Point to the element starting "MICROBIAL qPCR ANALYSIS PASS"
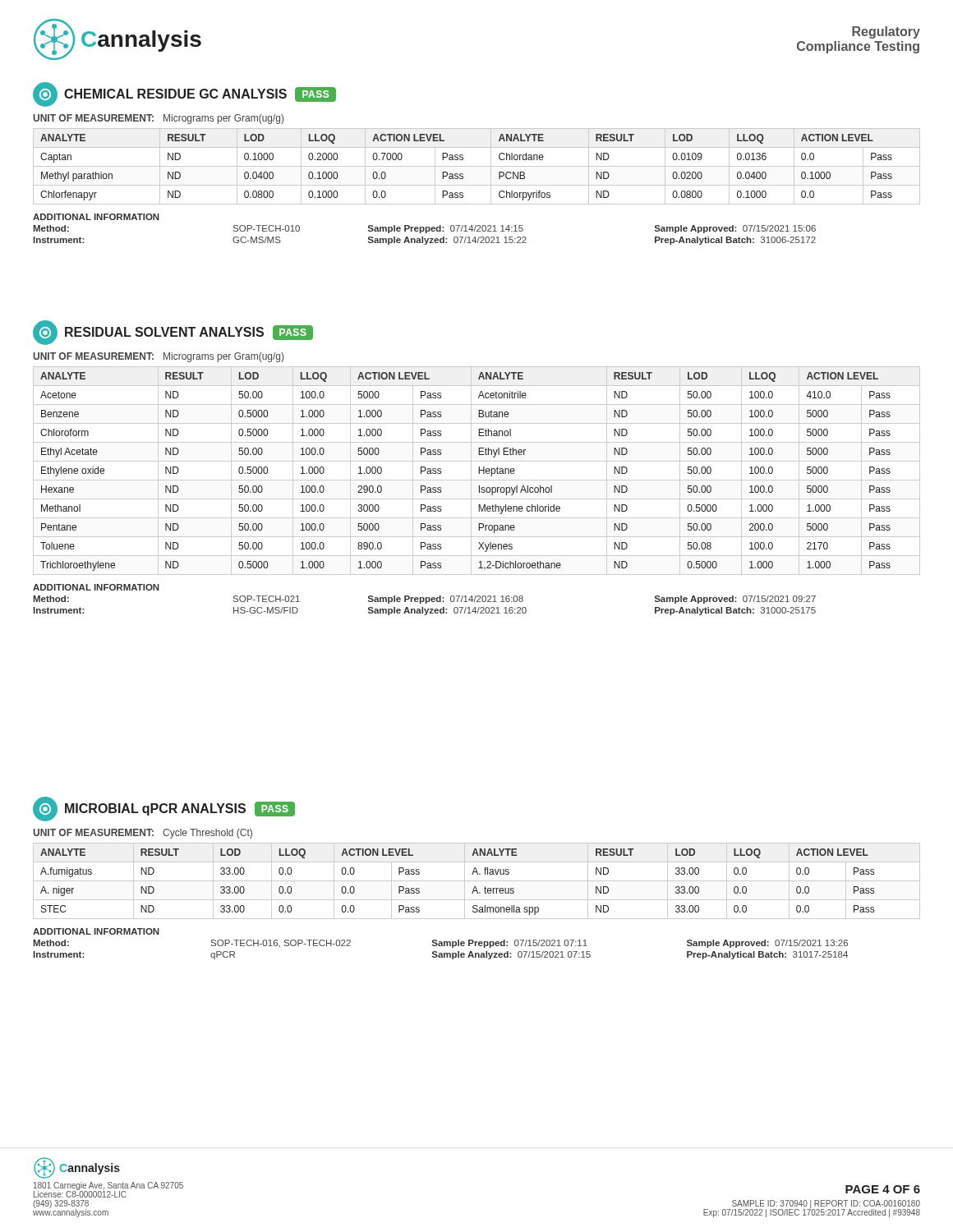Image resolution: width=953 pixels, height=1232 pixels. (164, 809)
